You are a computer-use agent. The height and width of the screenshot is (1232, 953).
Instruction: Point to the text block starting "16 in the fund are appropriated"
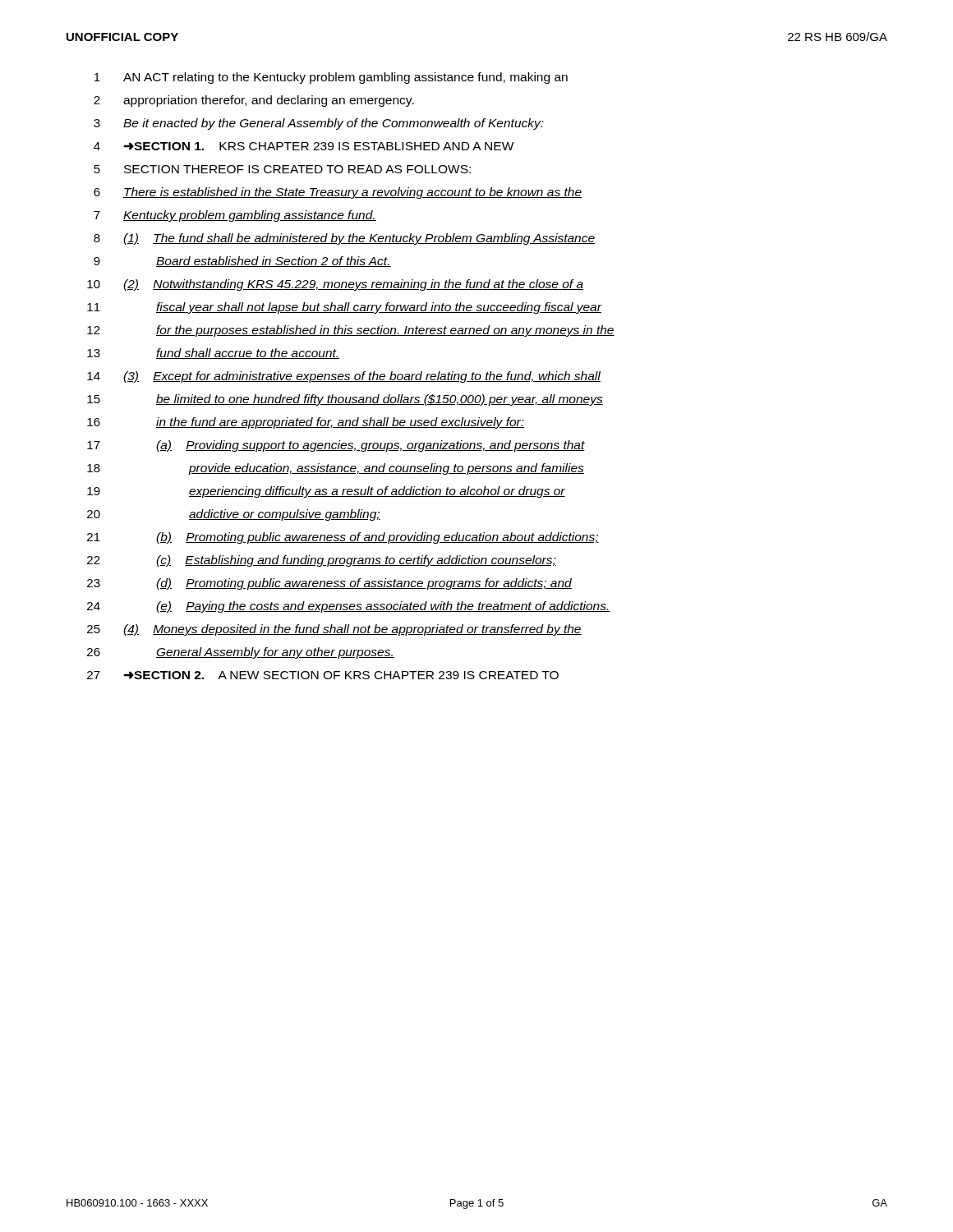pyautogui.click(x=476, y=422)
